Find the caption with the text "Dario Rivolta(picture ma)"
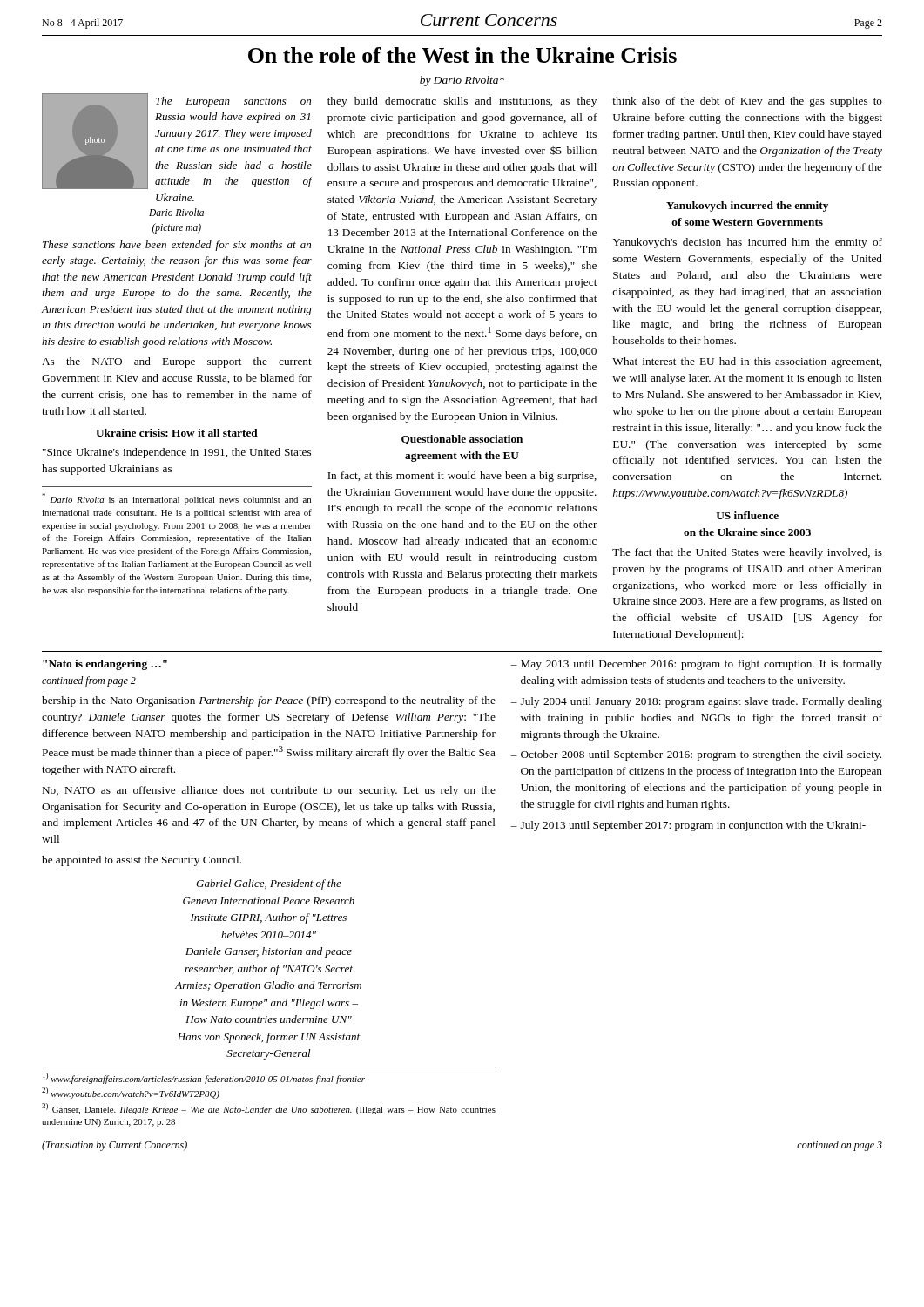This screenshot has width=924, height=1307. (177, 220)
